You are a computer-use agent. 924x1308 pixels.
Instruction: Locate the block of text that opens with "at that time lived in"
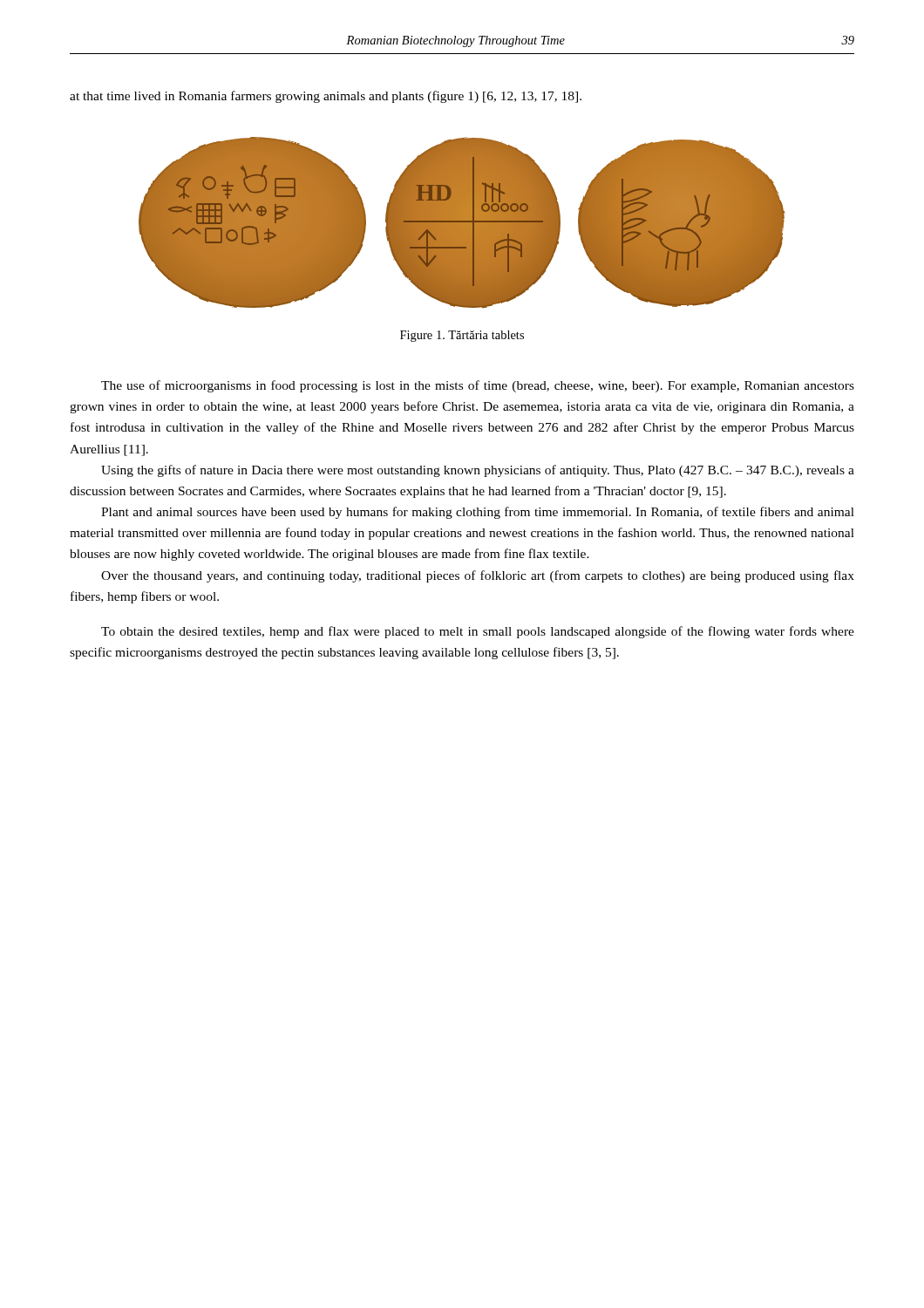326,95
